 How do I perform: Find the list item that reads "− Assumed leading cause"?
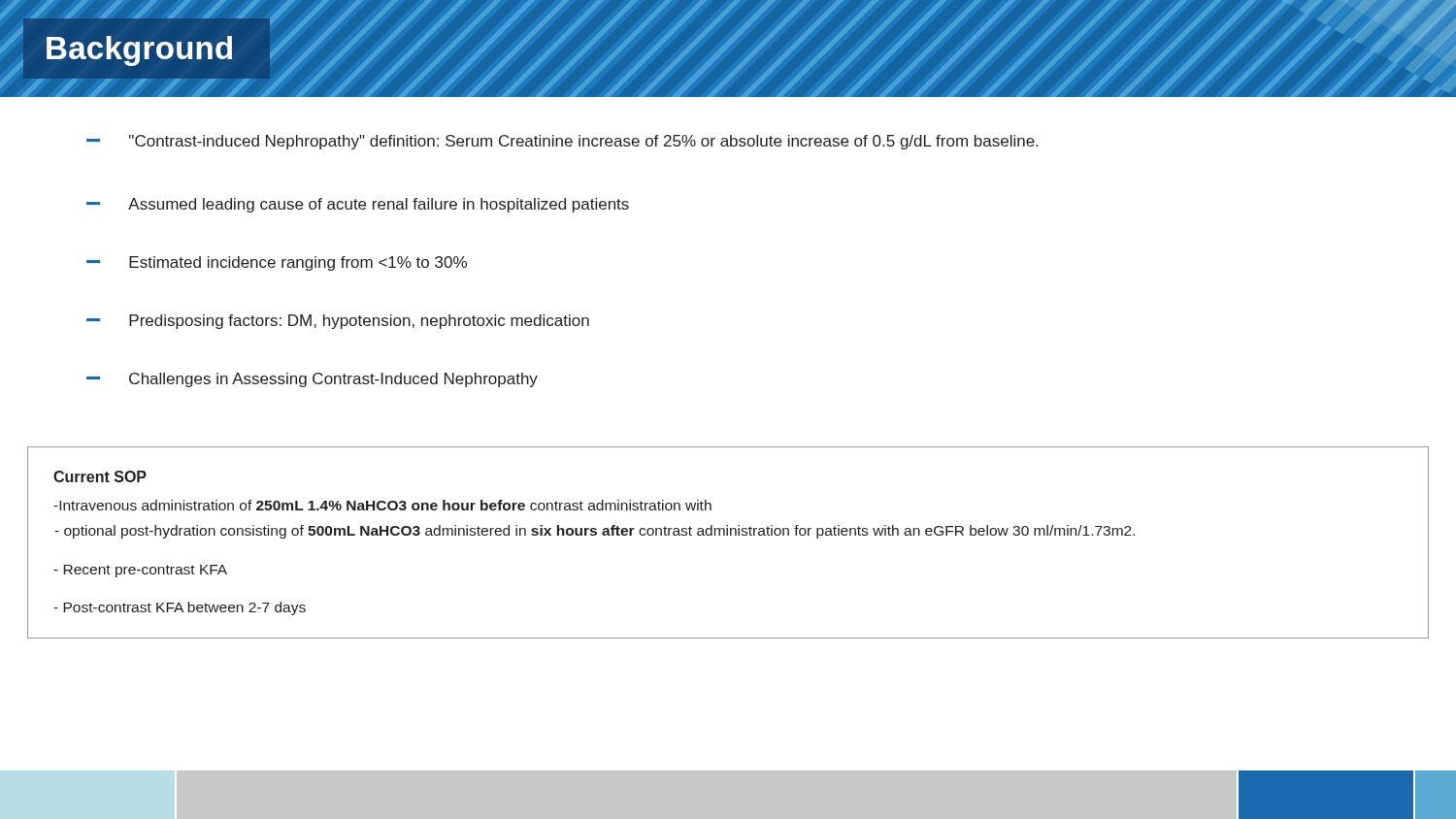(357, 204)
